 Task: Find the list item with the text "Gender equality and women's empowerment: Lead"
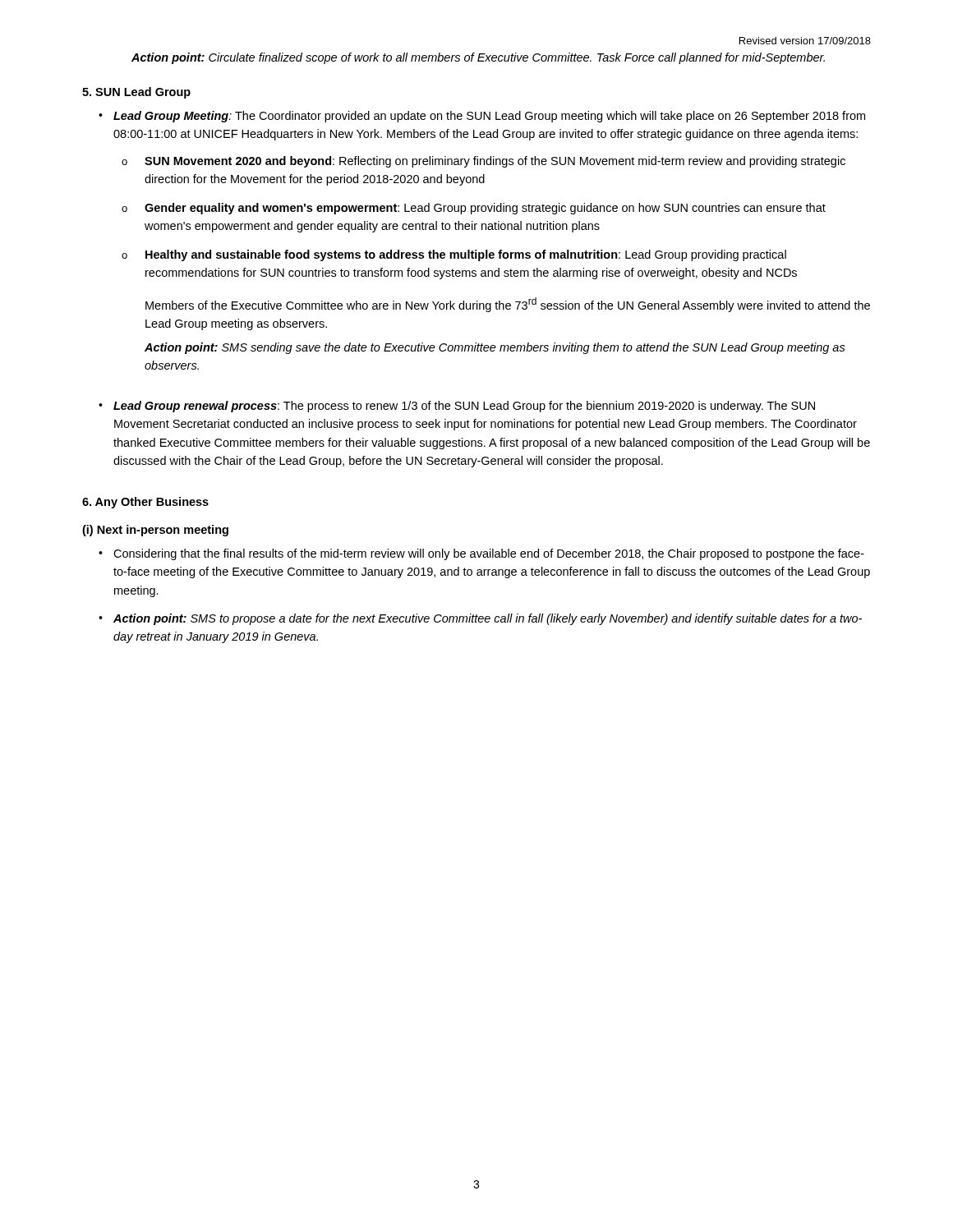tap(485, 217)
